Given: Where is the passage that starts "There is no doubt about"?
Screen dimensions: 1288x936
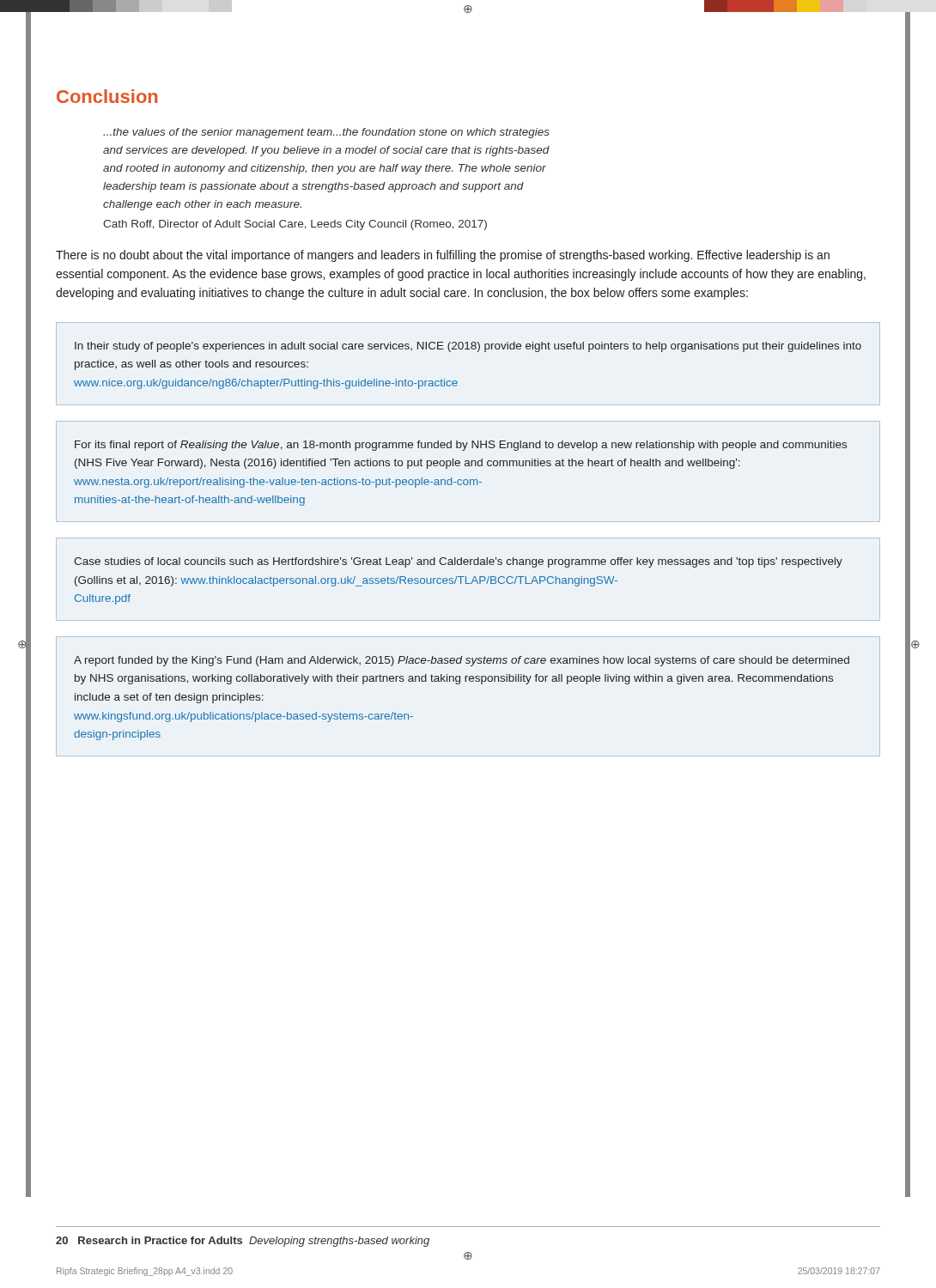Looking at the screenshot, I should click(461, 274).
